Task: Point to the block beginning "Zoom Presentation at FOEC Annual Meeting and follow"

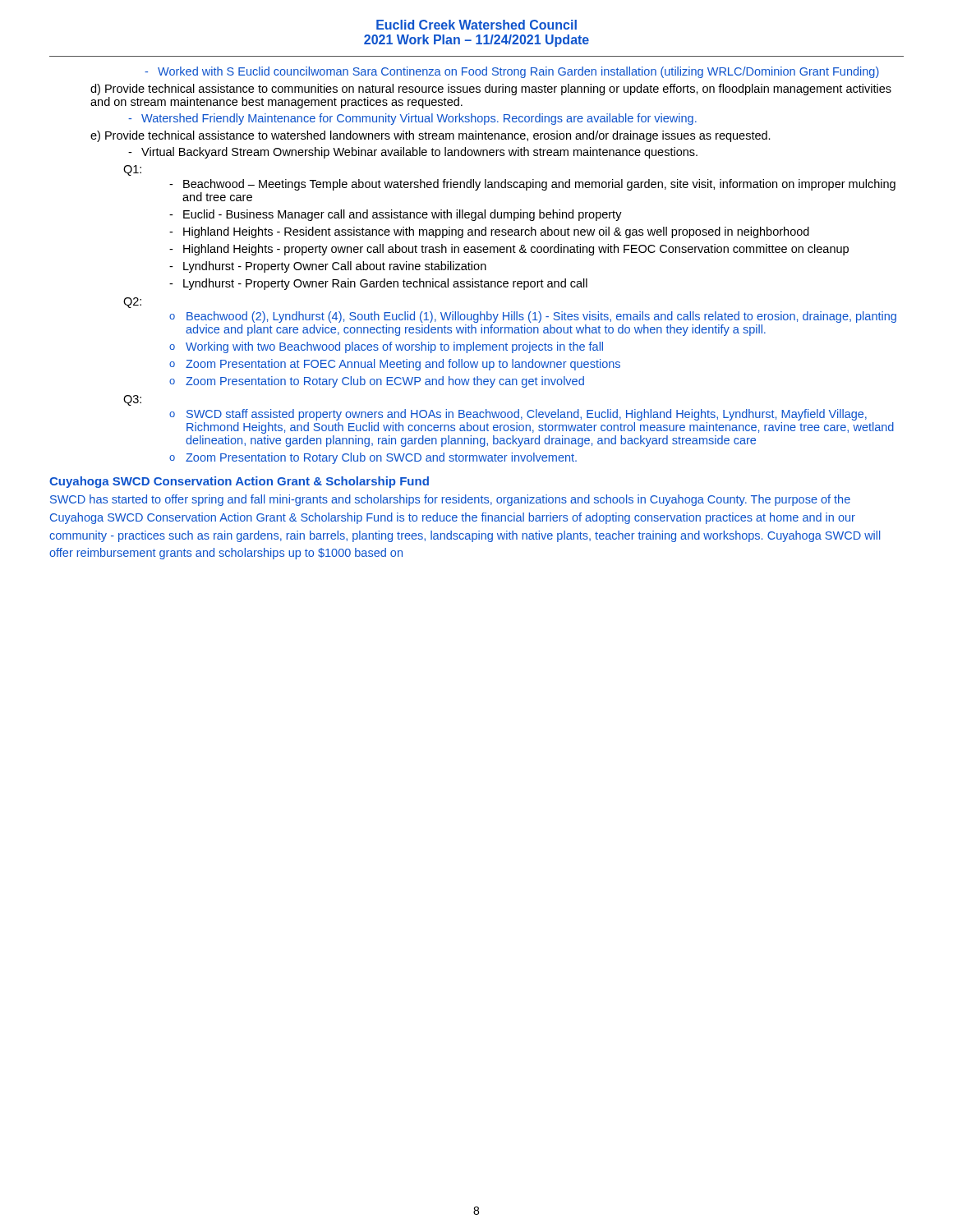Action: [403, 364]
